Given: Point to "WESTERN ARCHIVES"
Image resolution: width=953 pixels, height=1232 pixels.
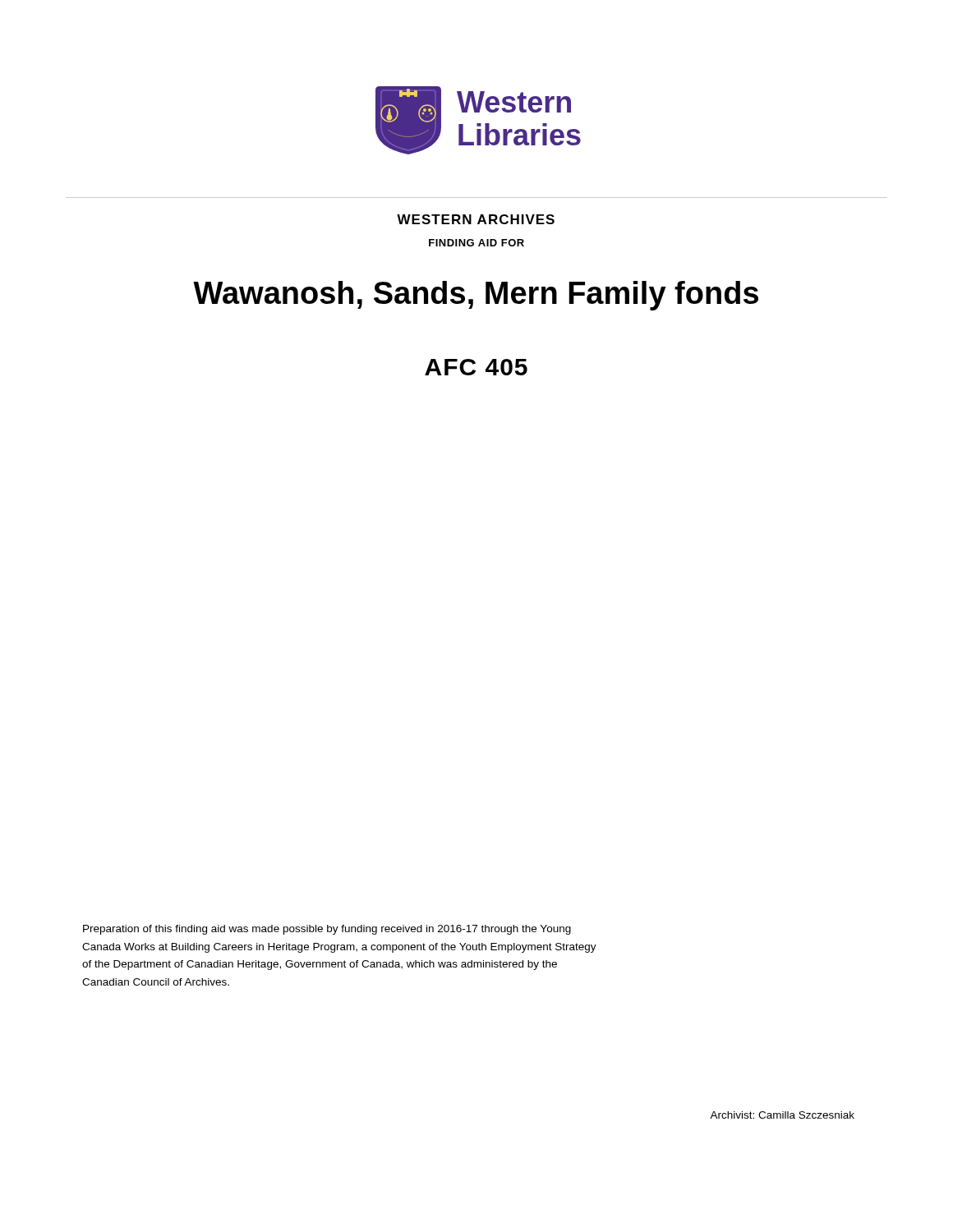Looking at the screenshot, I should click(476, 220).
